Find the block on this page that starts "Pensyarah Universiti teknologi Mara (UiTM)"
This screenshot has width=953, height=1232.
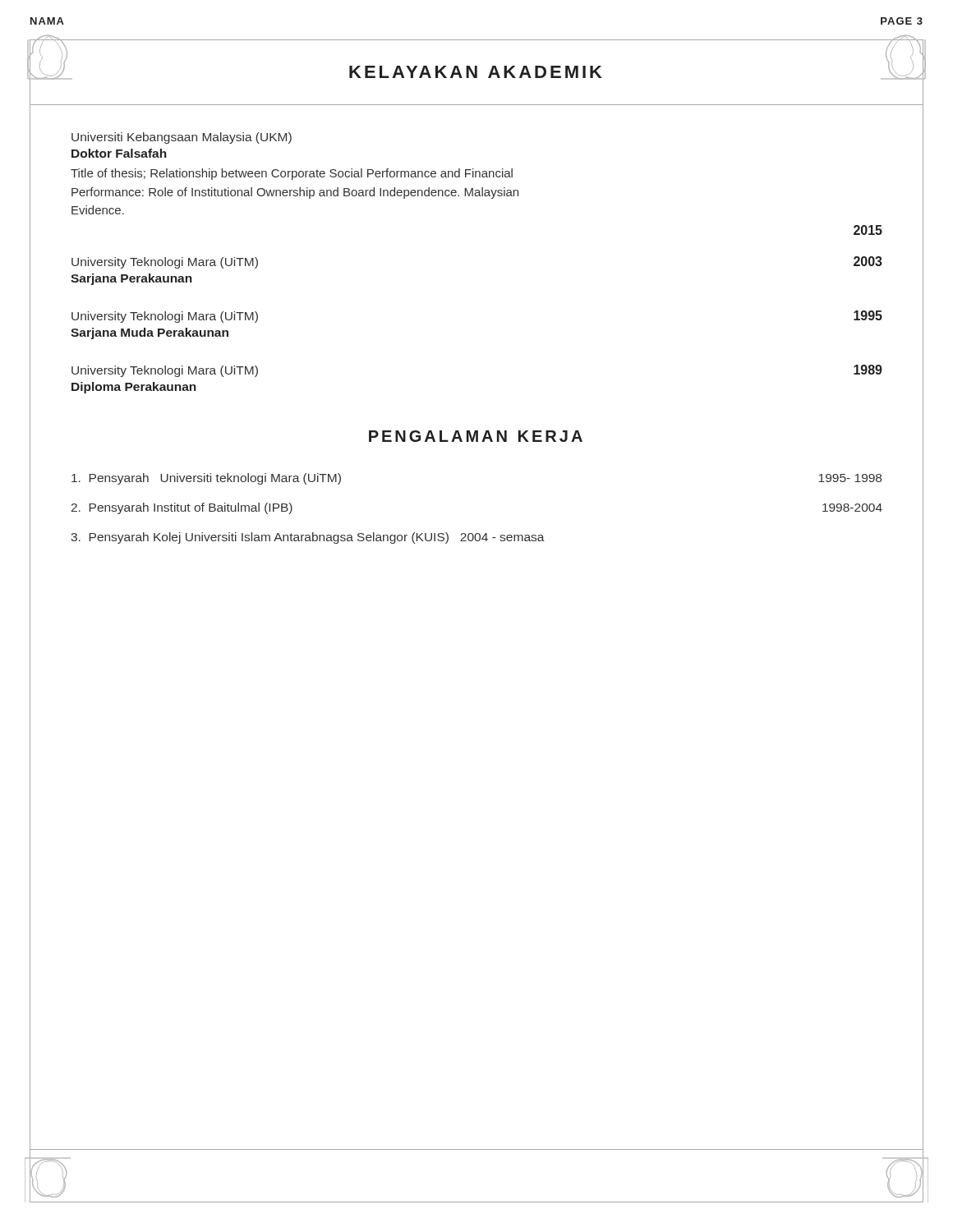[x=207, y=478]
